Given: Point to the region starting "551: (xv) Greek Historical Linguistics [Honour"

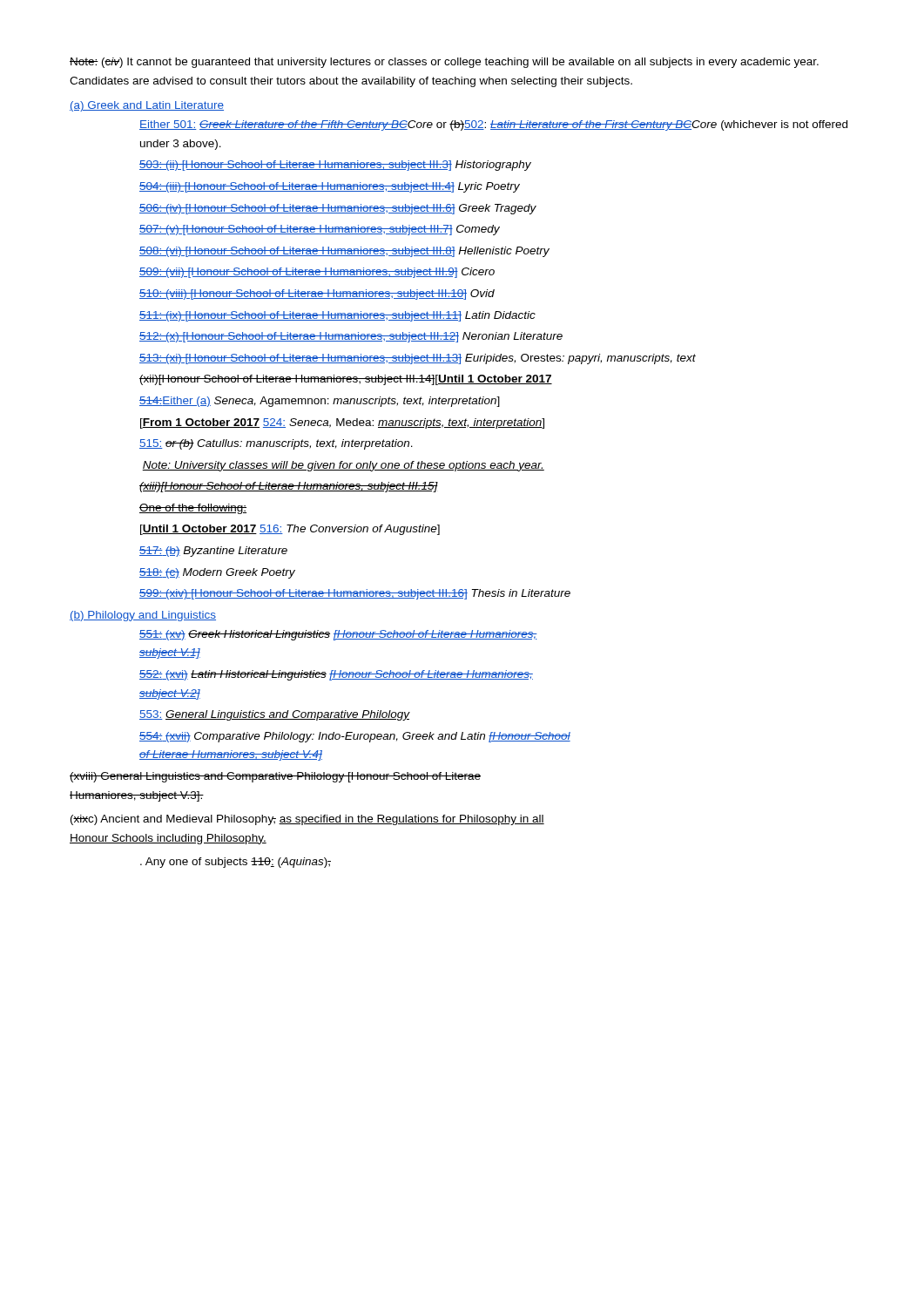Looking at the screenshot, I should pyautogui.click(x=338, y=643).
